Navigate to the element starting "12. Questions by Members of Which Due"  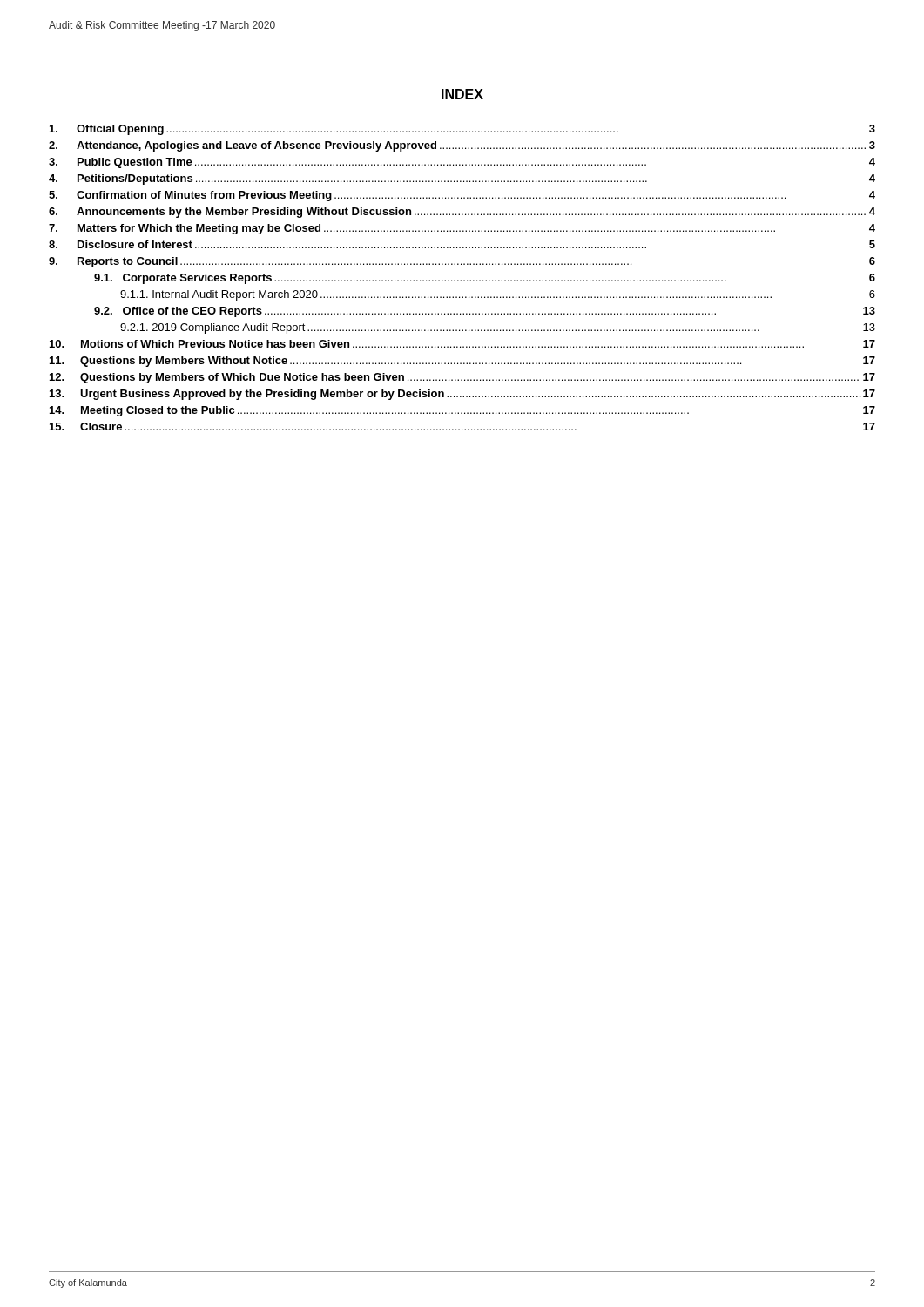click(462, 377)
